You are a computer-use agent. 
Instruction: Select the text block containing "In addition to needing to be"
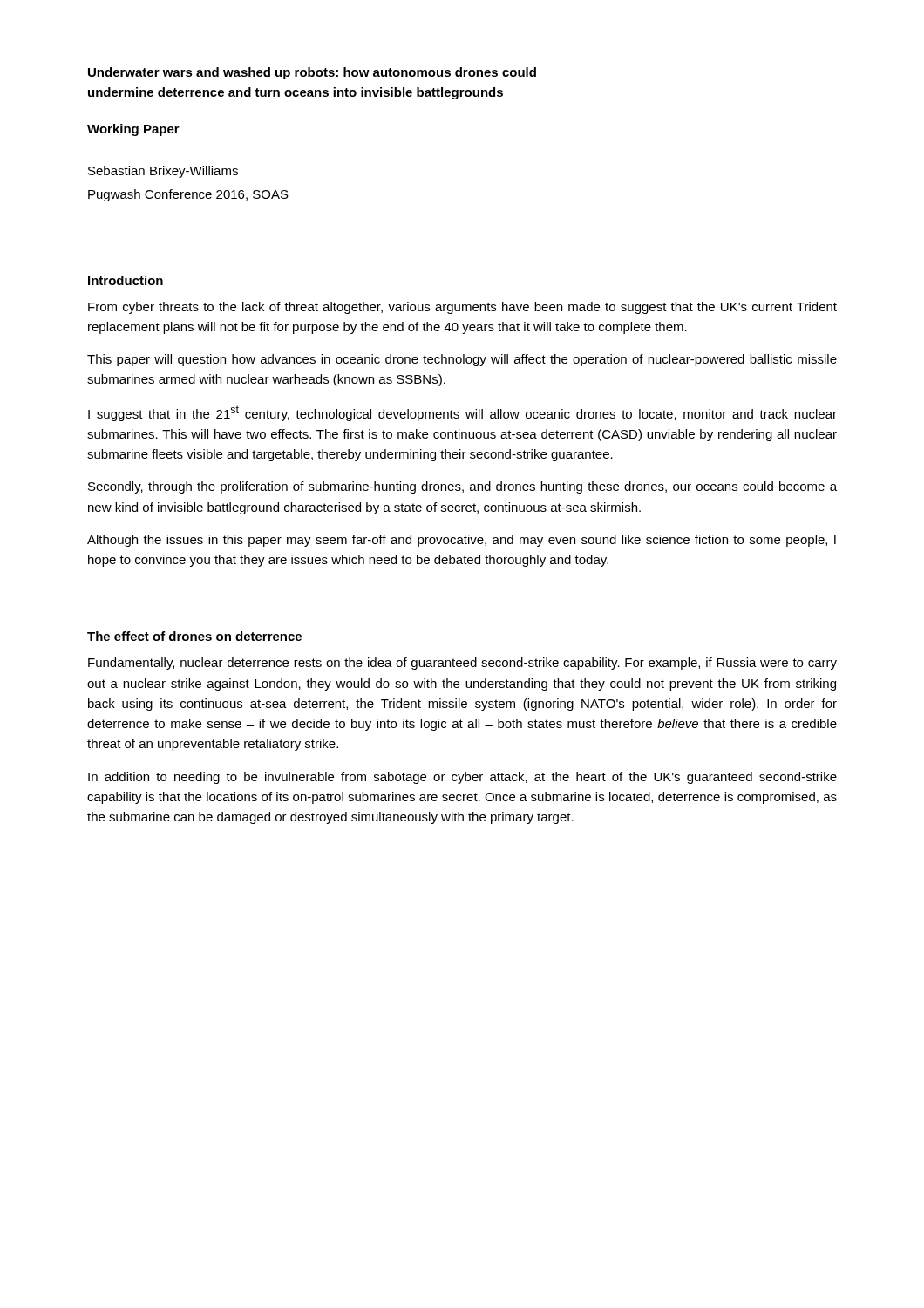[x=462, y=796]
